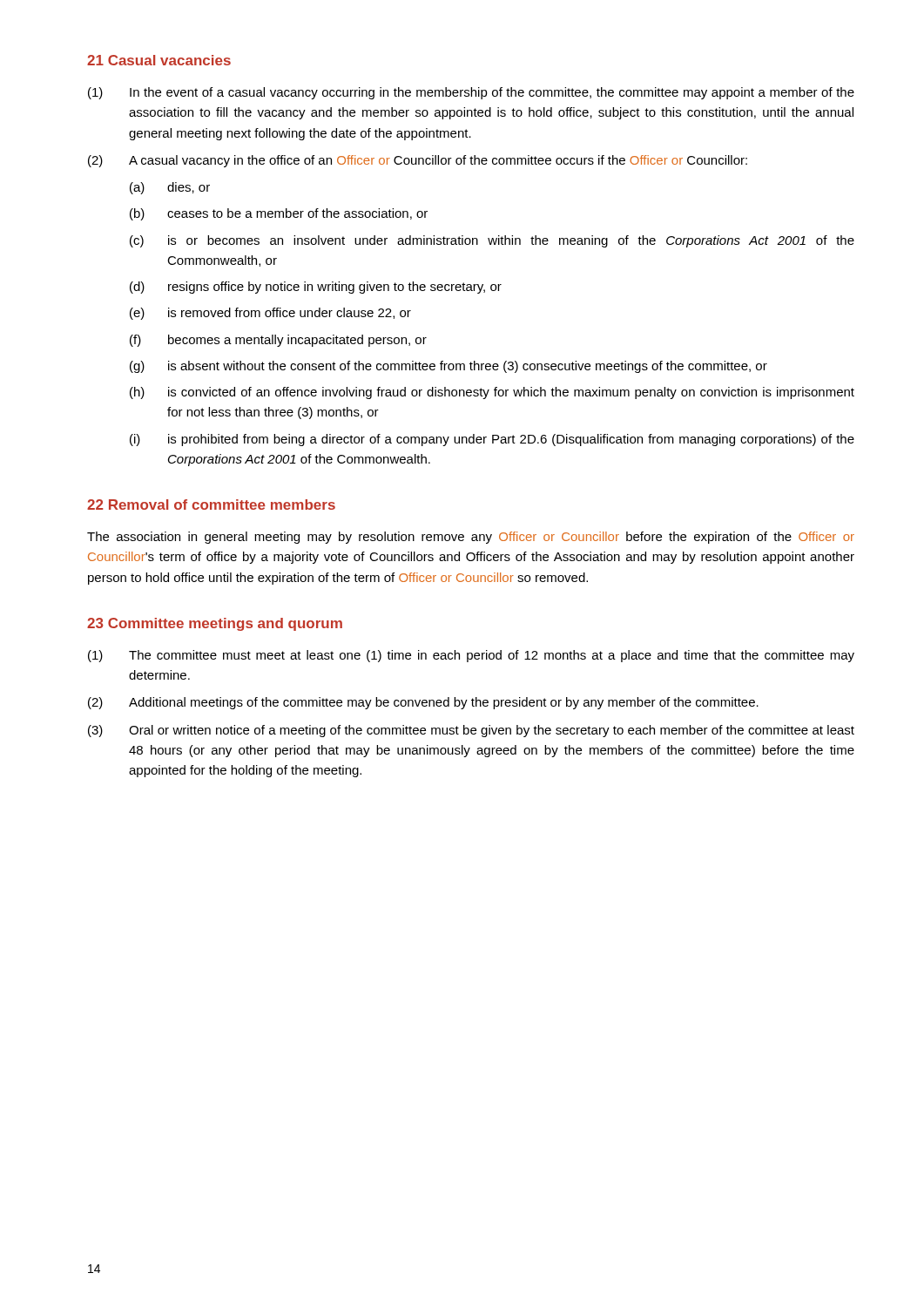Click on the list item that says "(c) is or becomes an insolvent under"
This screenshot has width=924, height=1307.
click(x=492, y=250)
